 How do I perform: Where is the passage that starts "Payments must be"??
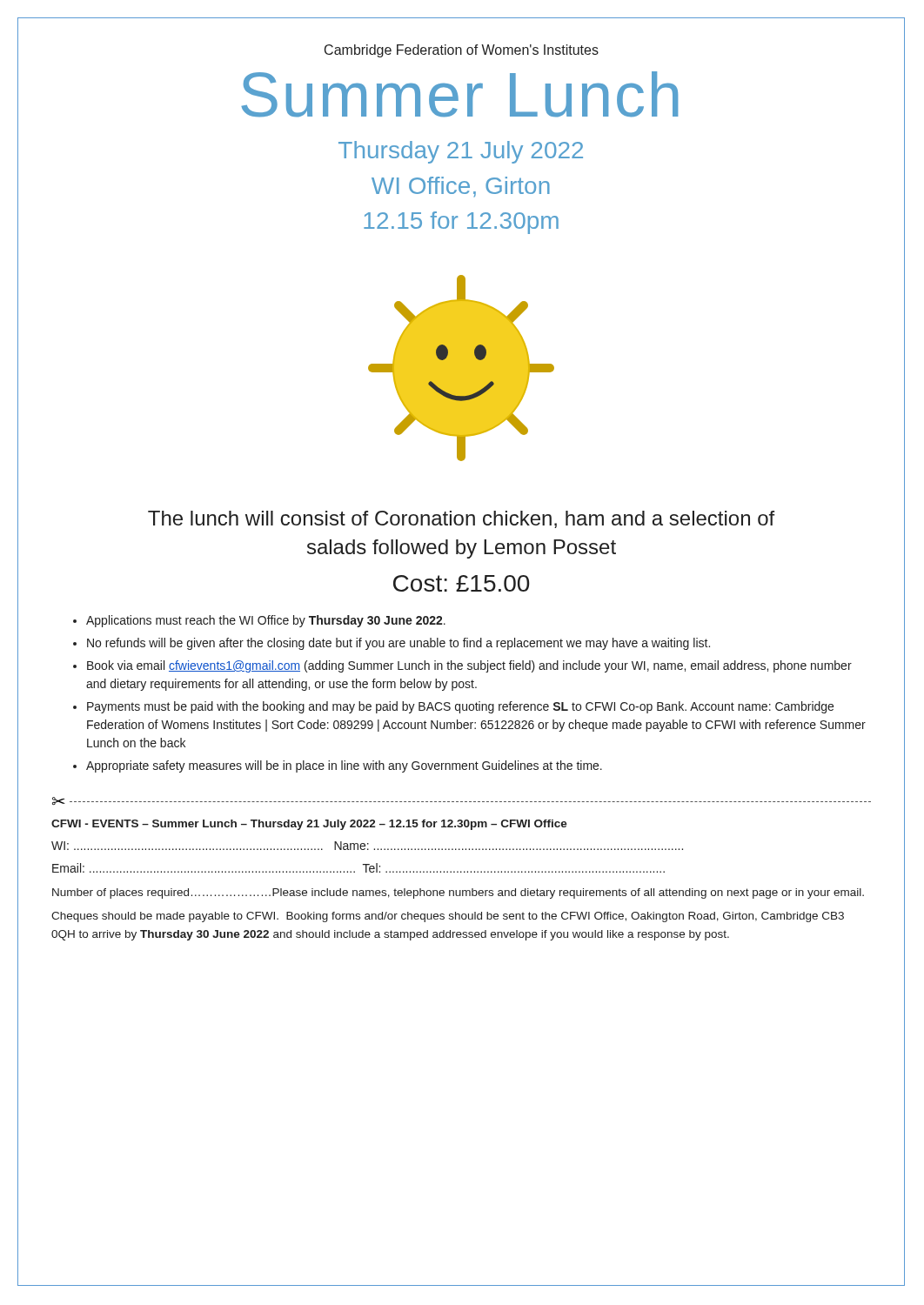point(476,725)
